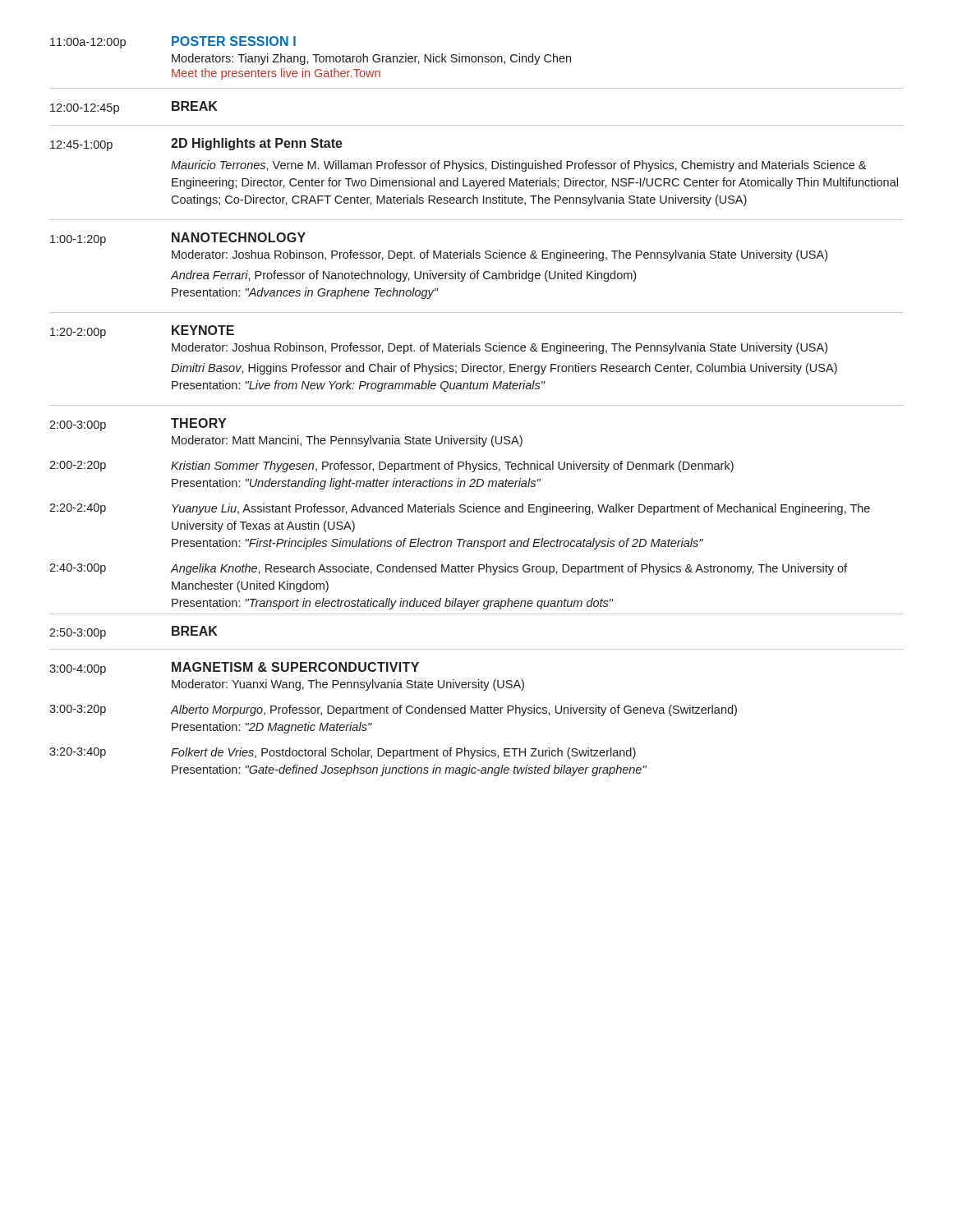953x1232 pixels.
Task: Locate the region starting "Folkert de Vries, Postdoctoral Scholar, Department"
Action: coord(409,761)
